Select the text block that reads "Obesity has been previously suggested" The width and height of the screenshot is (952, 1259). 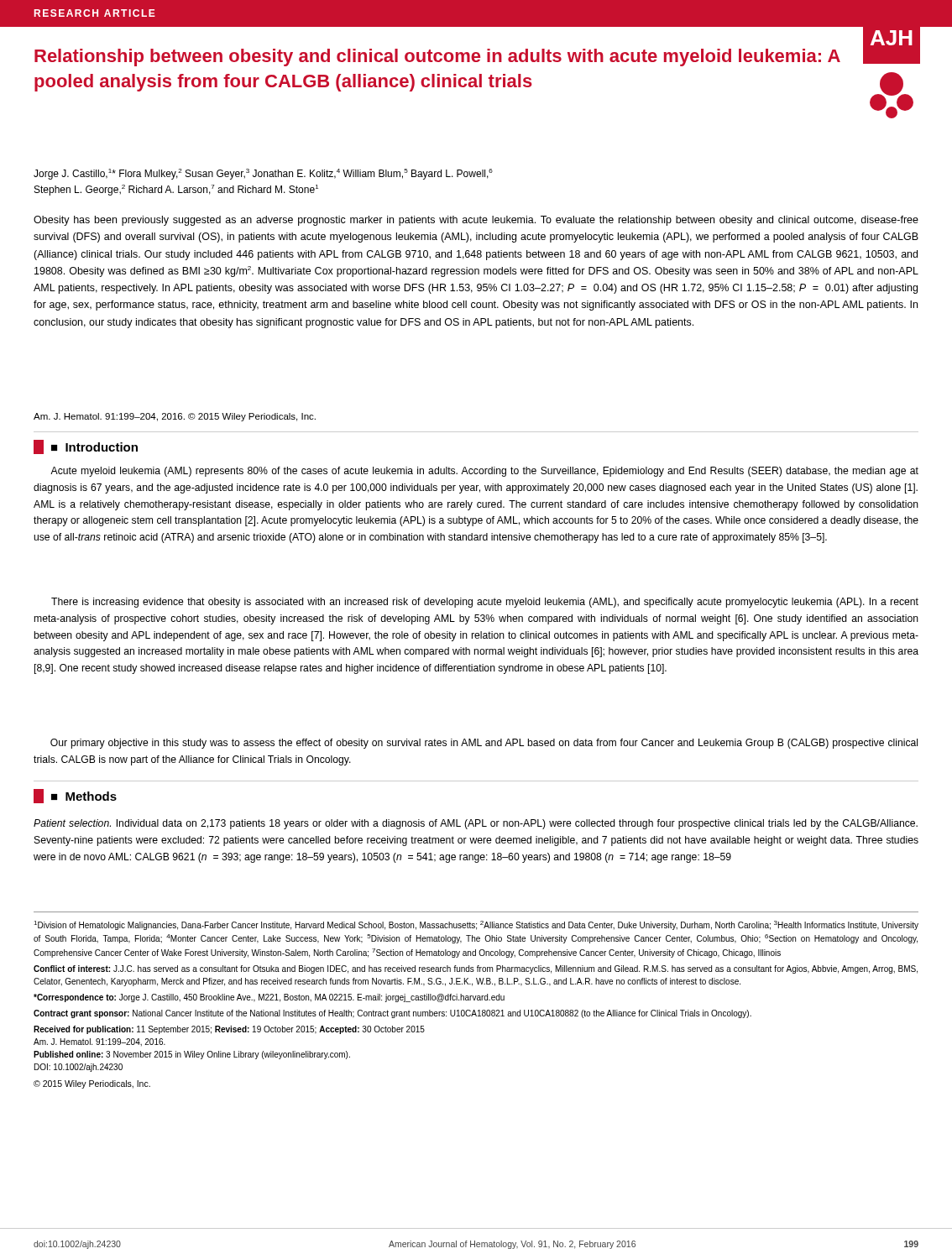point(476,271)
